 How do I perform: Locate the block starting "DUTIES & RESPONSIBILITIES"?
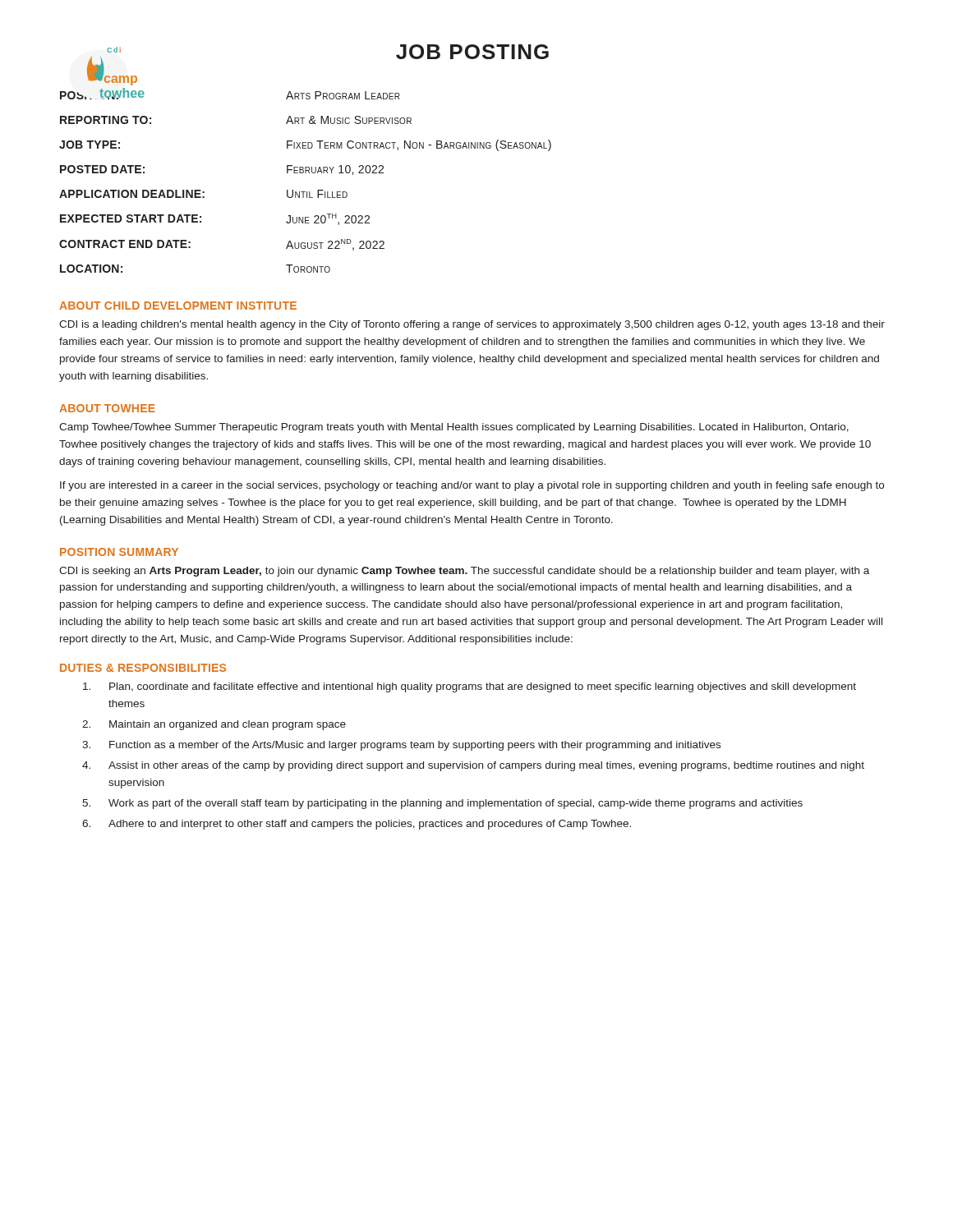click(x=143, y=668)
